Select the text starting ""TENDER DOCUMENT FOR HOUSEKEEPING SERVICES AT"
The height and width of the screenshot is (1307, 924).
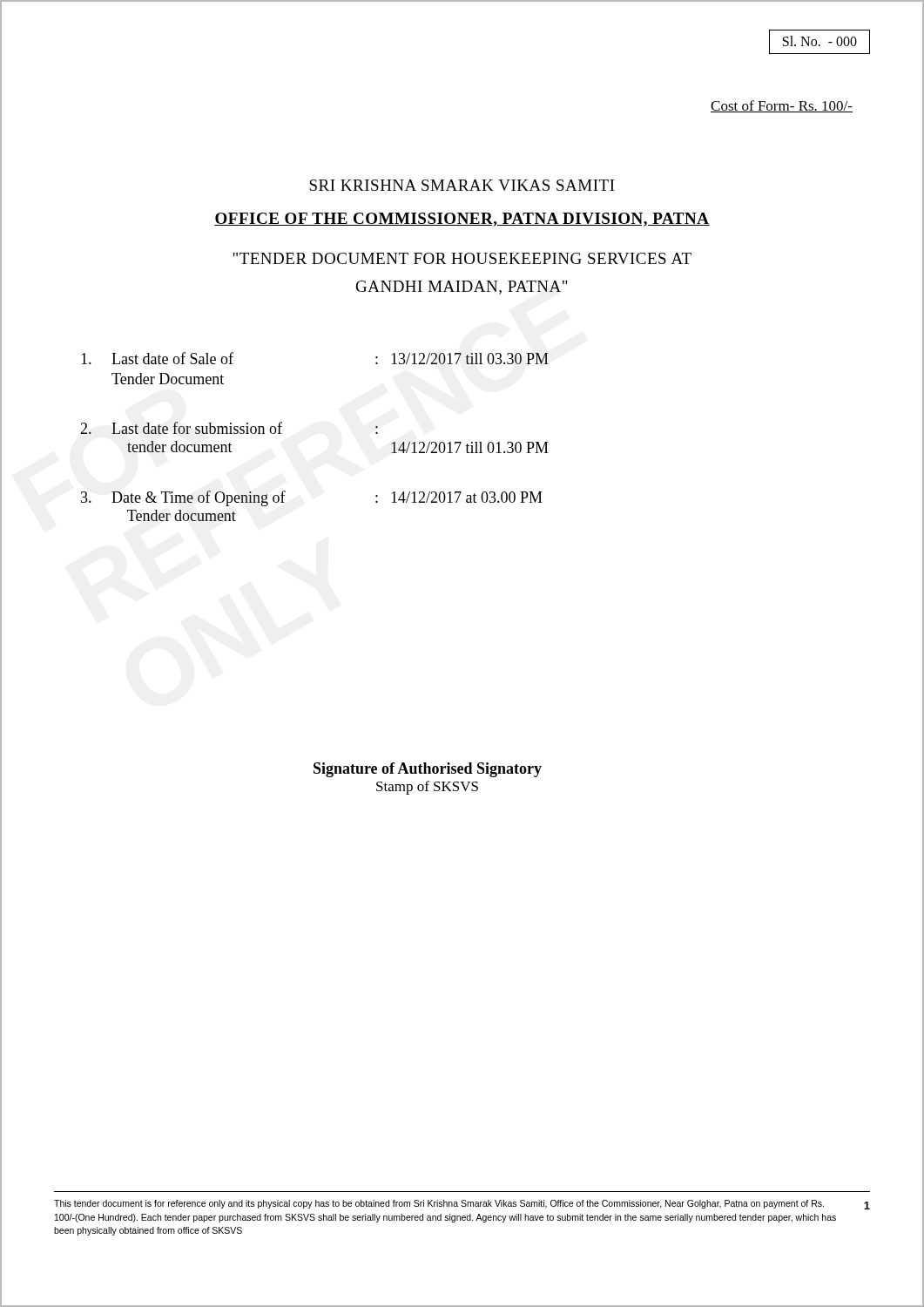click(462, 258)
